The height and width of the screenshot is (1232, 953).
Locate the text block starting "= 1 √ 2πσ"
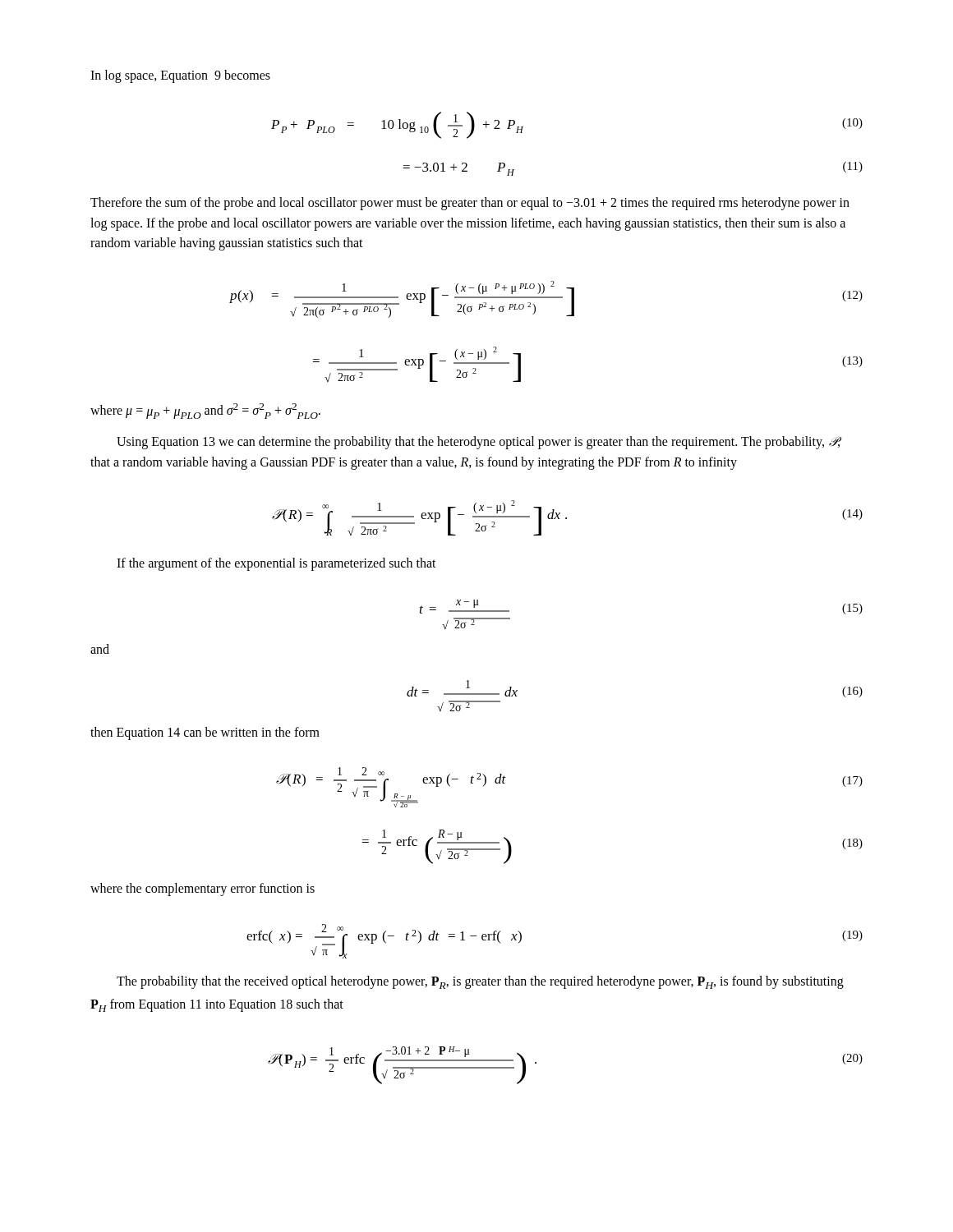476,361
